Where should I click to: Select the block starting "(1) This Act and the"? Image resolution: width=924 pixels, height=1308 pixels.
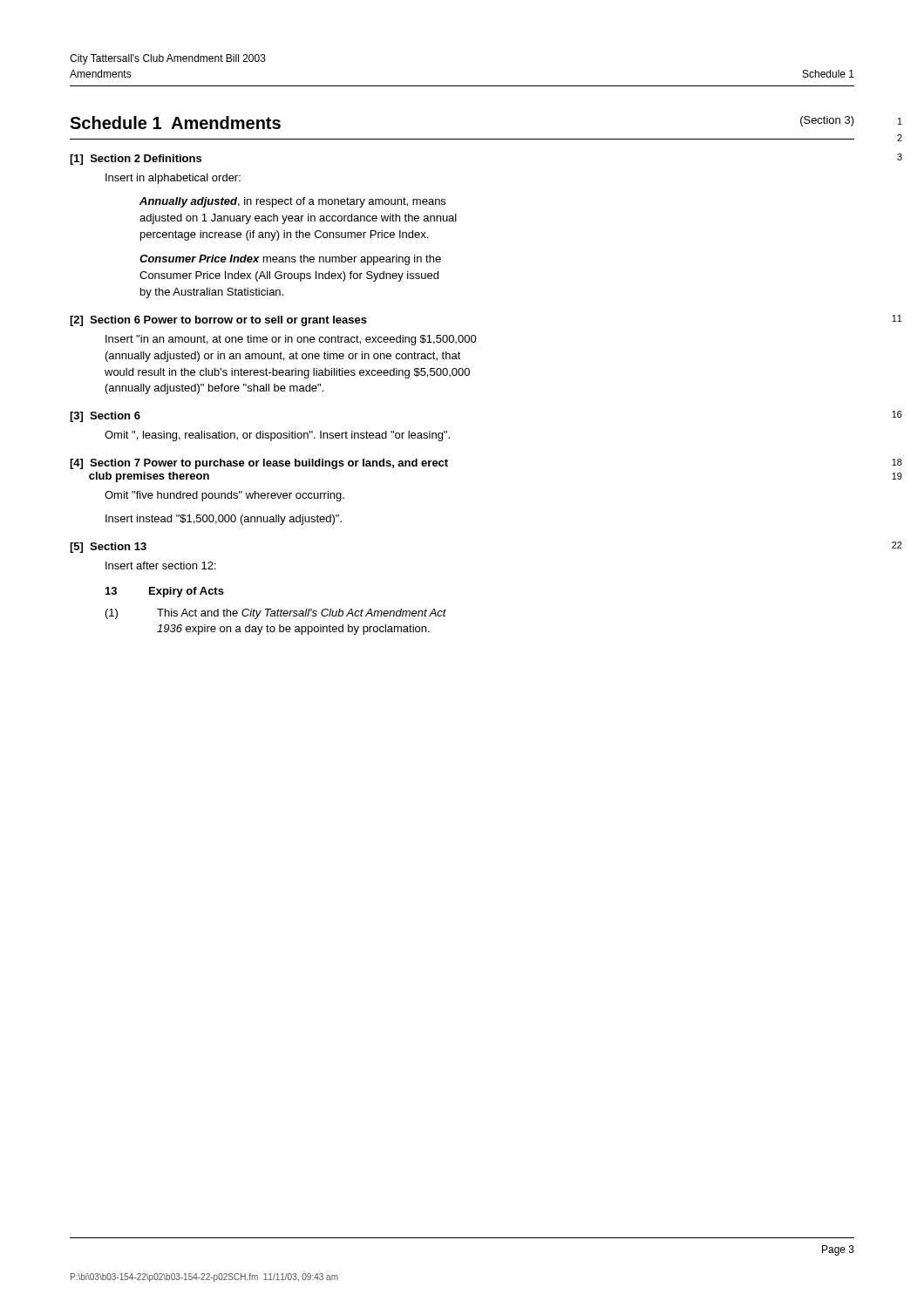(x=276, y=614)
